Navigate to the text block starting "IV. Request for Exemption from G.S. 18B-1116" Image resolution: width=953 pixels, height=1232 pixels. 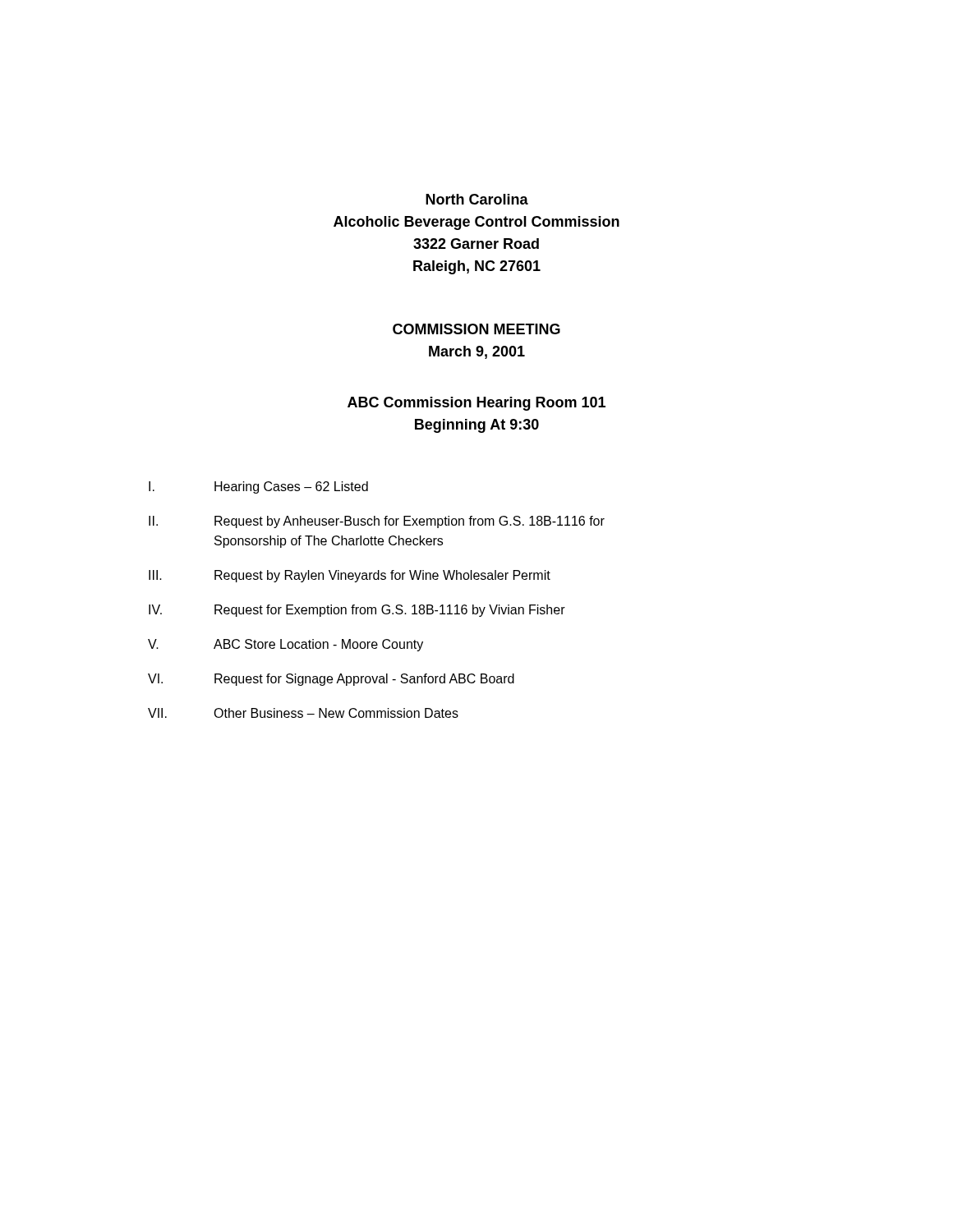point(476,610)
